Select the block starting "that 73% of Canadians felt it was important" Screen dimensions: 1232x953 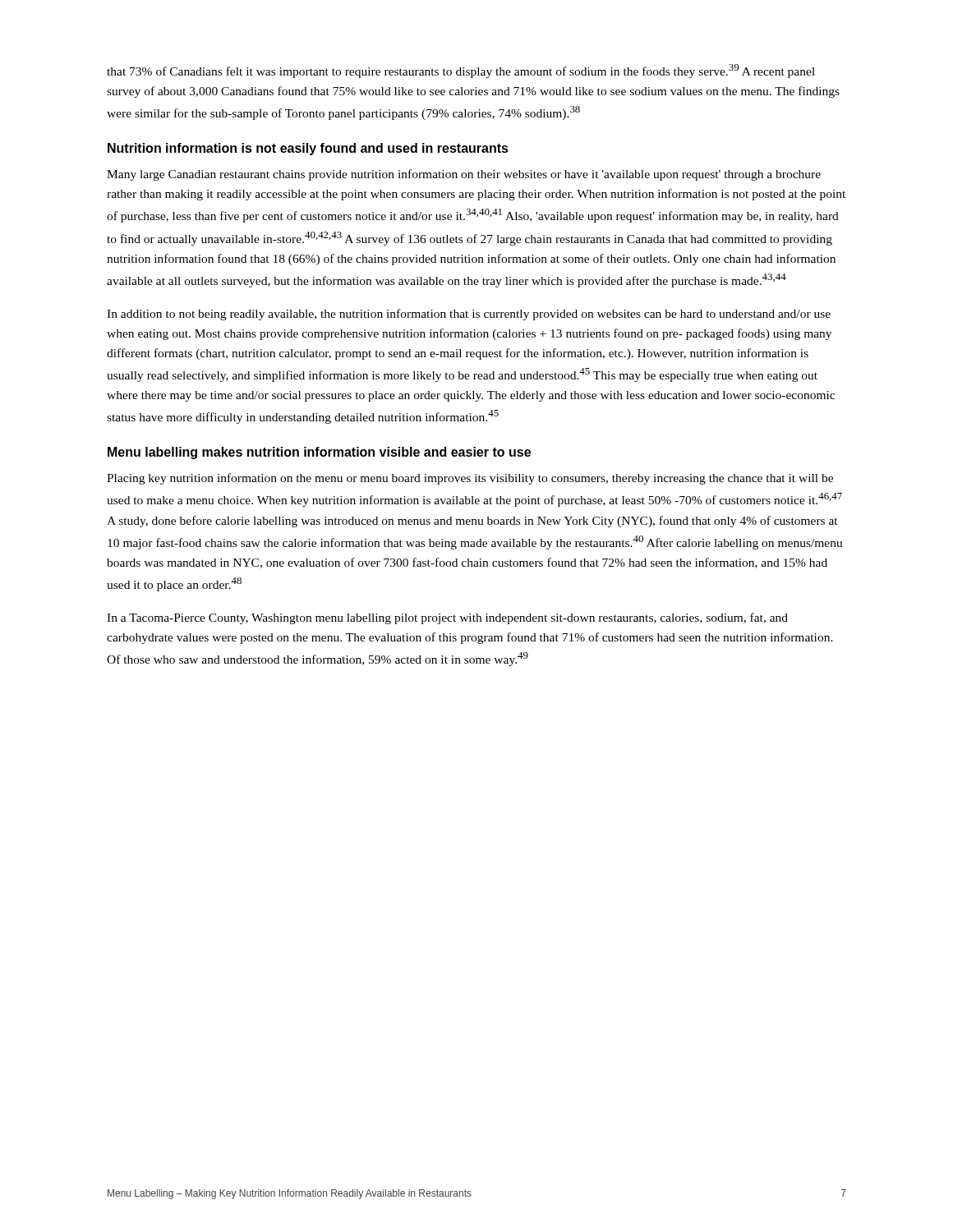473,90
